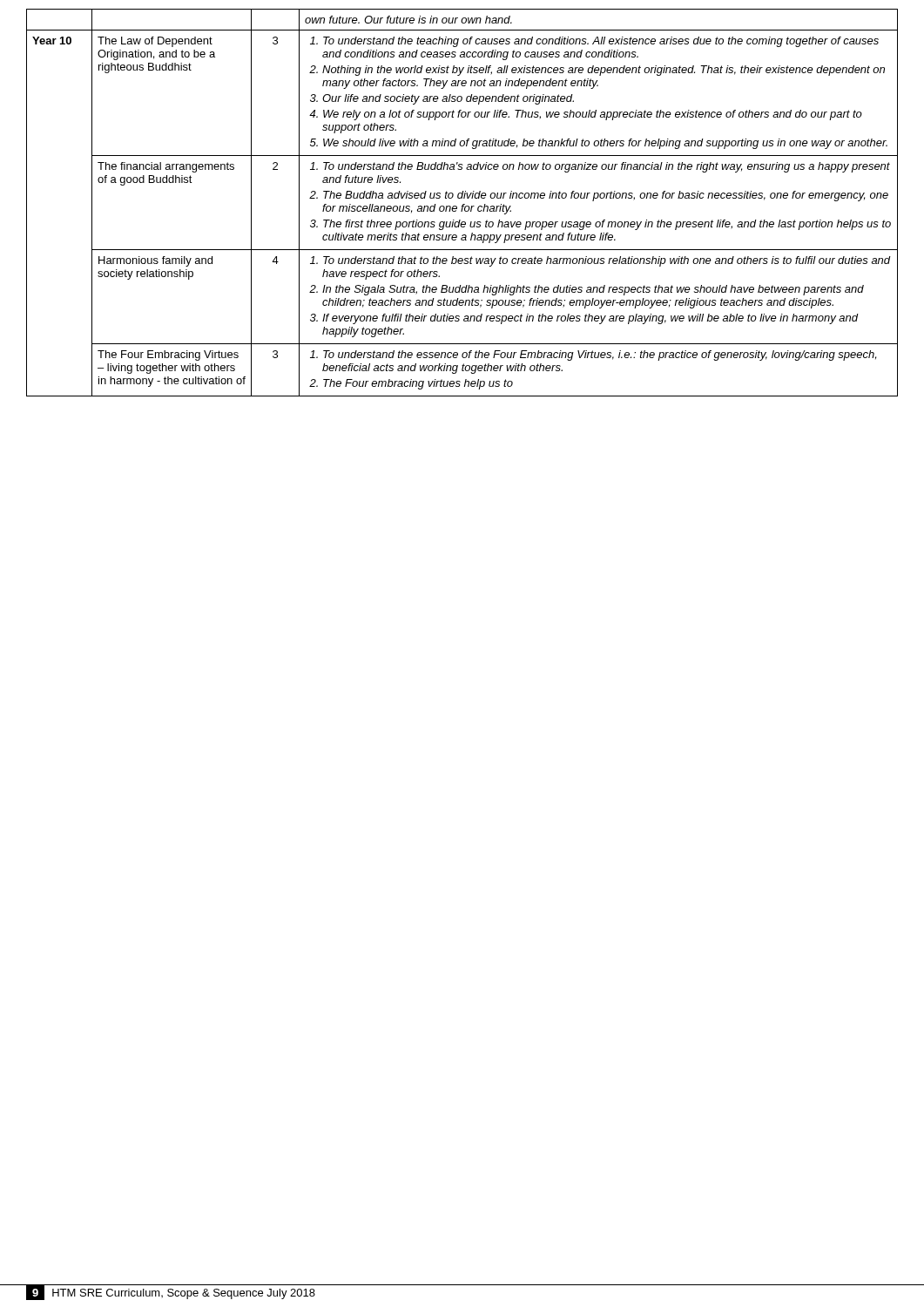Locate the table with the text "To understand the"
Image resolution: width=924 pixels, height=1307 pixels.
pyautogui.click(x=462, y=203)
